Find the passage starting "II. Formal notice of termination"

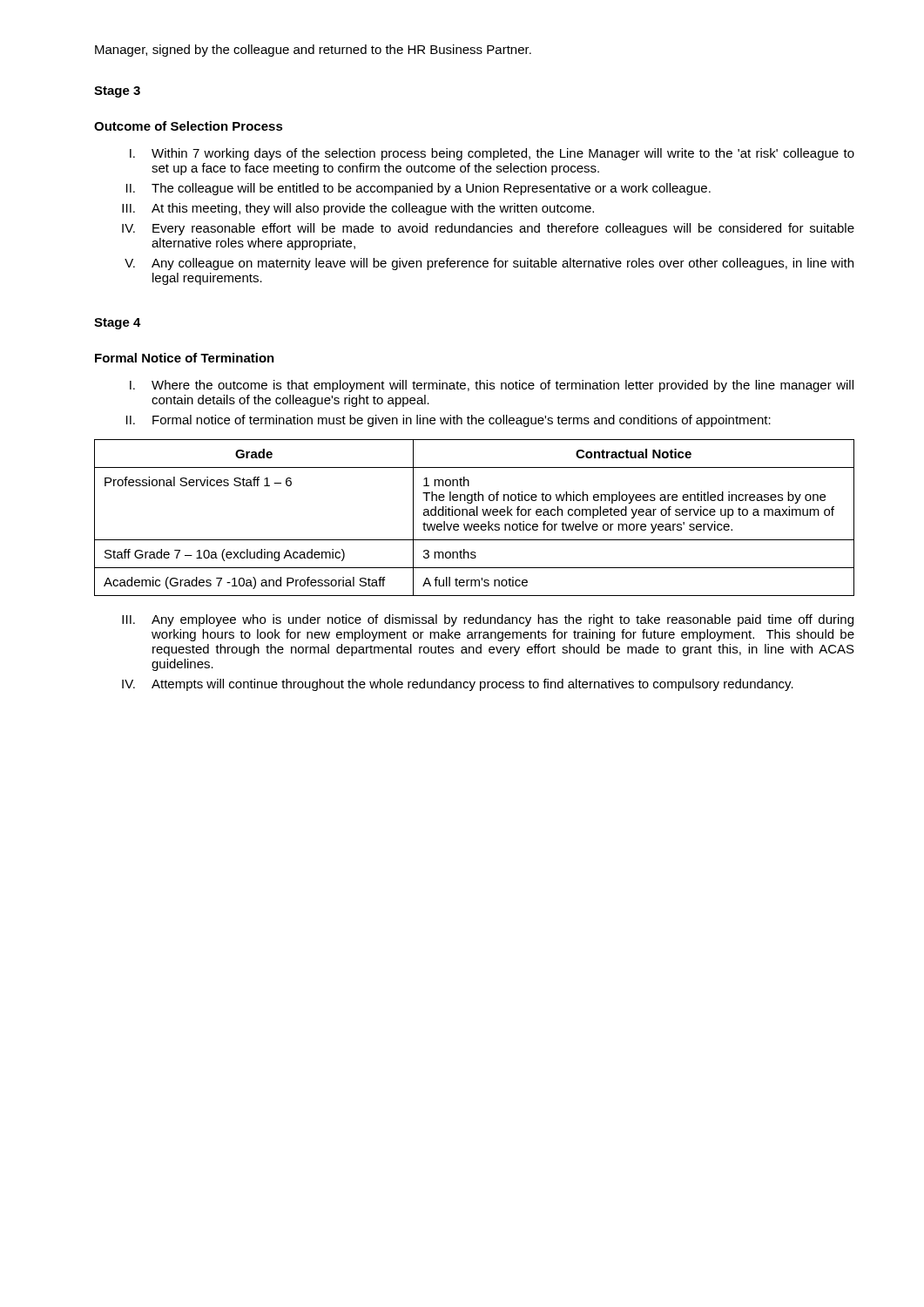[474, 420]
